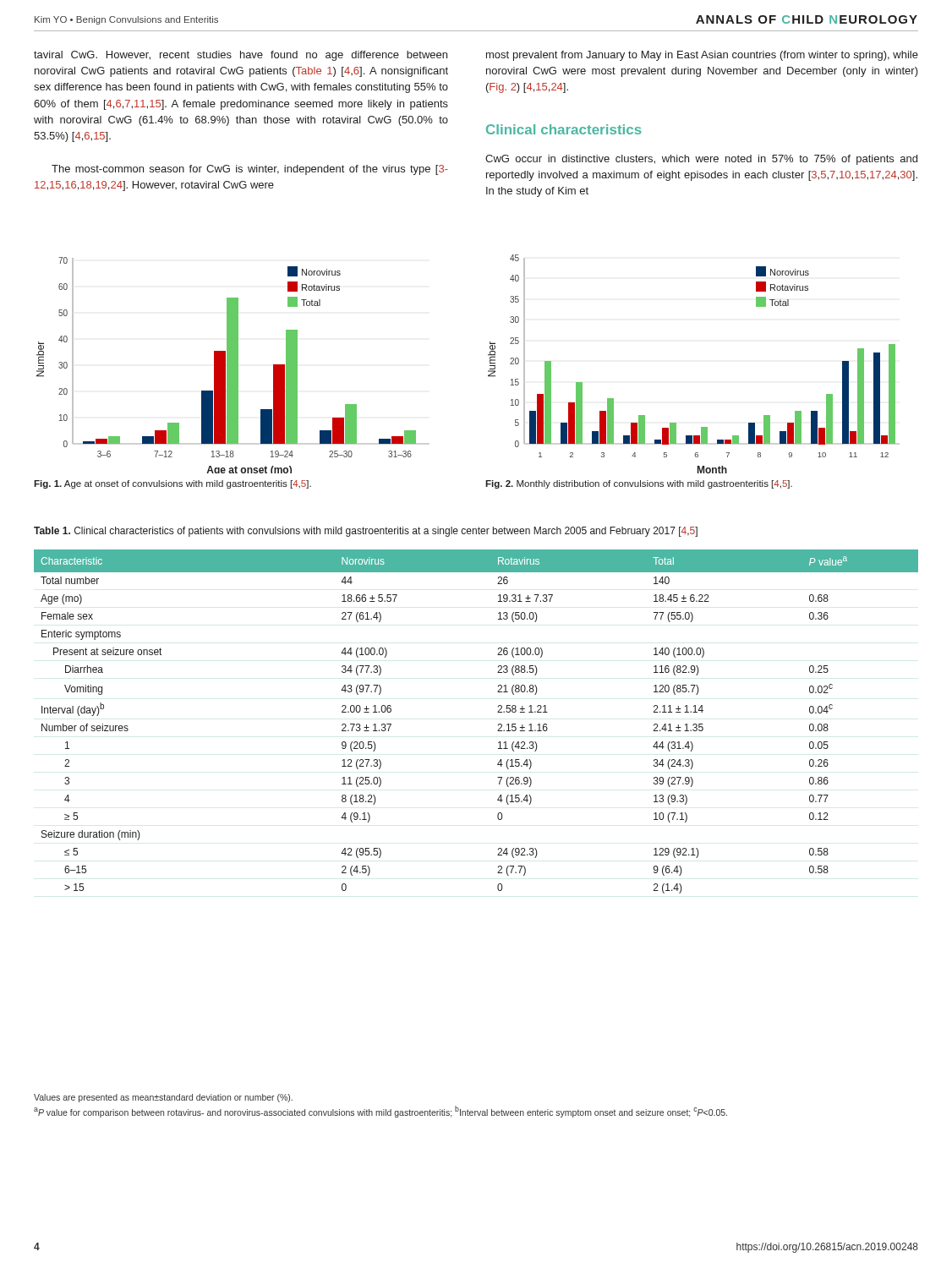
Task: Select the table
Action: 476,723
